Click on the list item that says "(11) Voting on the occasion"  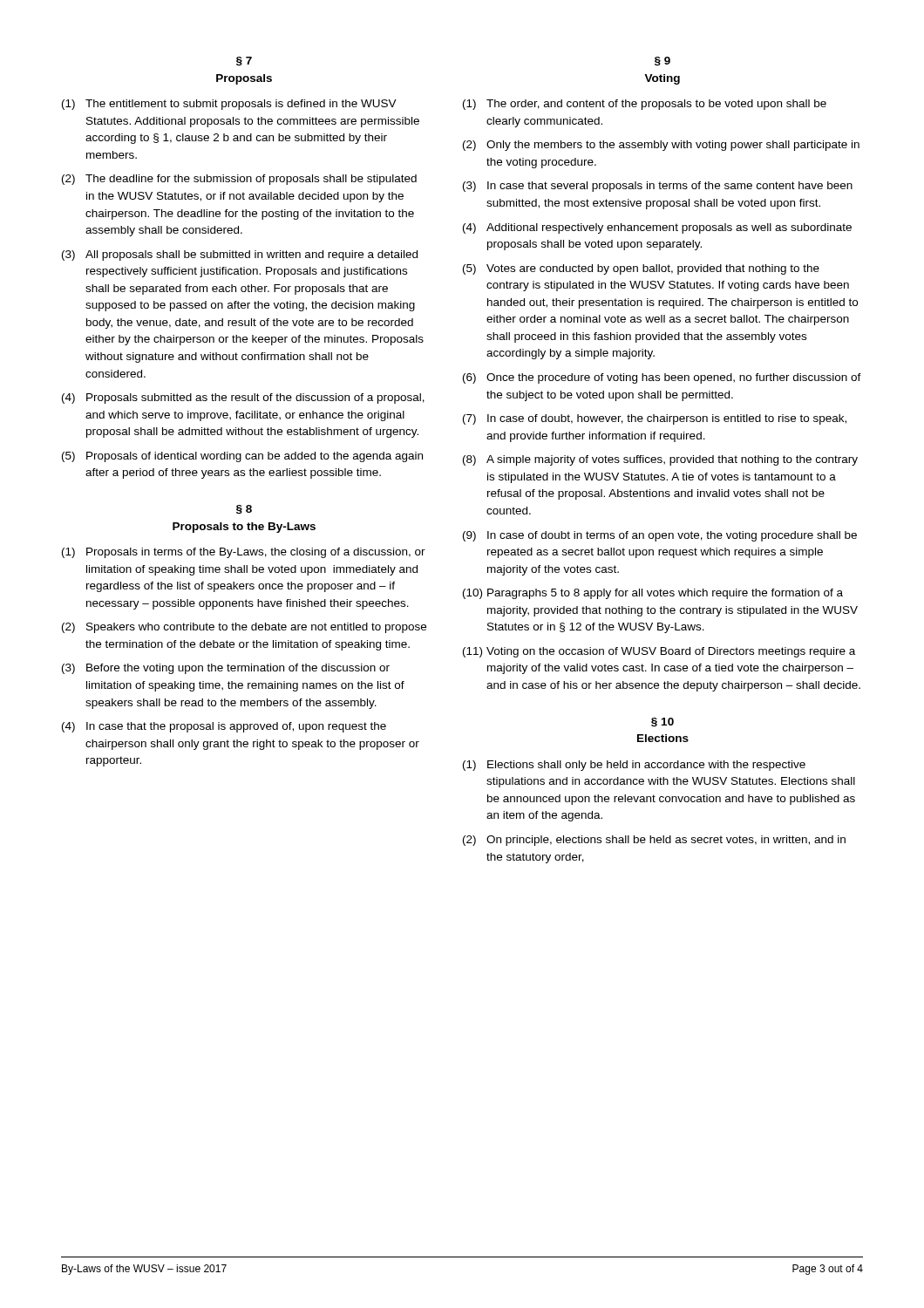point(663,668)
